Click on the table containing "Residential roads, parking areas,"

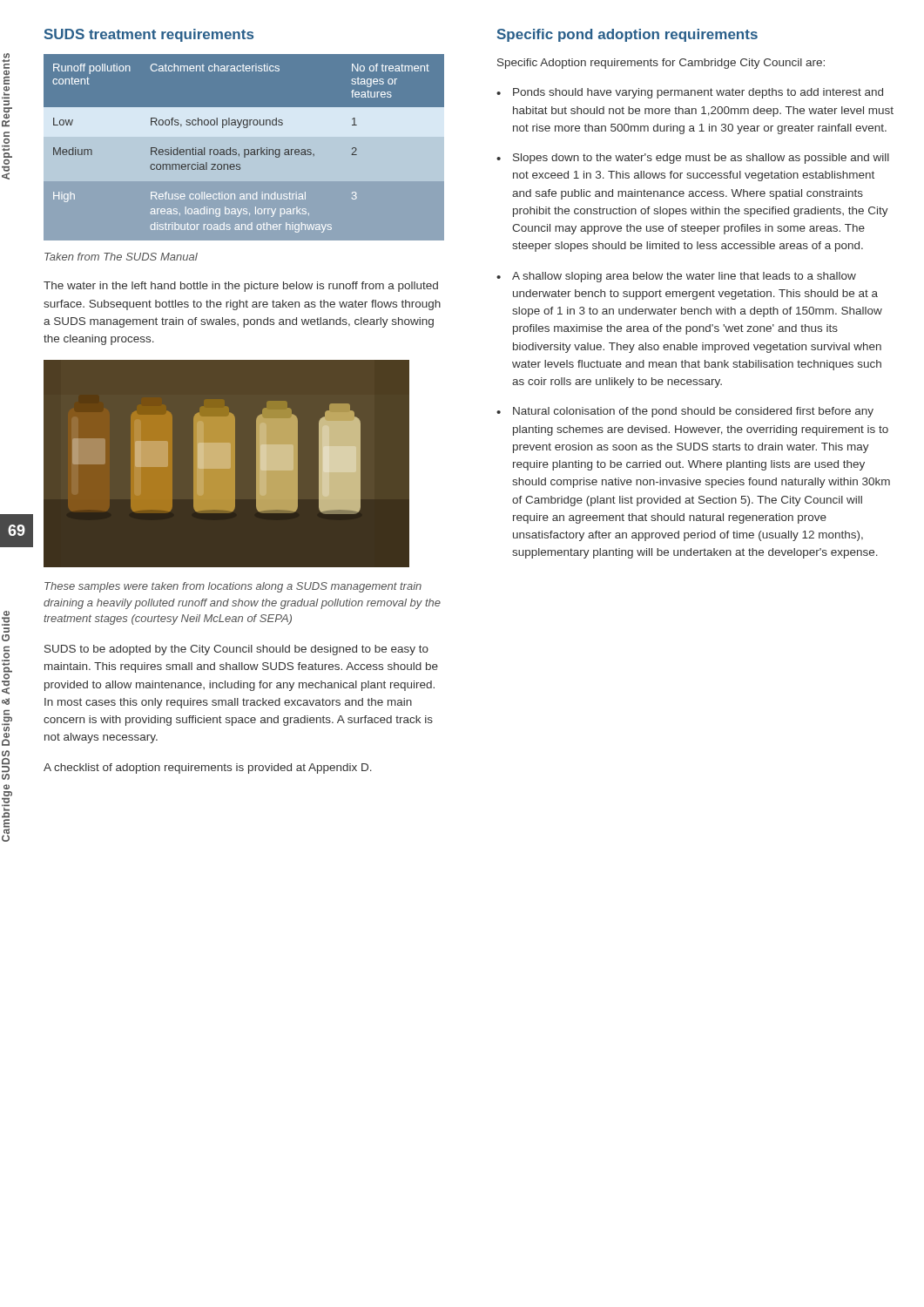(x=244, y=147)
